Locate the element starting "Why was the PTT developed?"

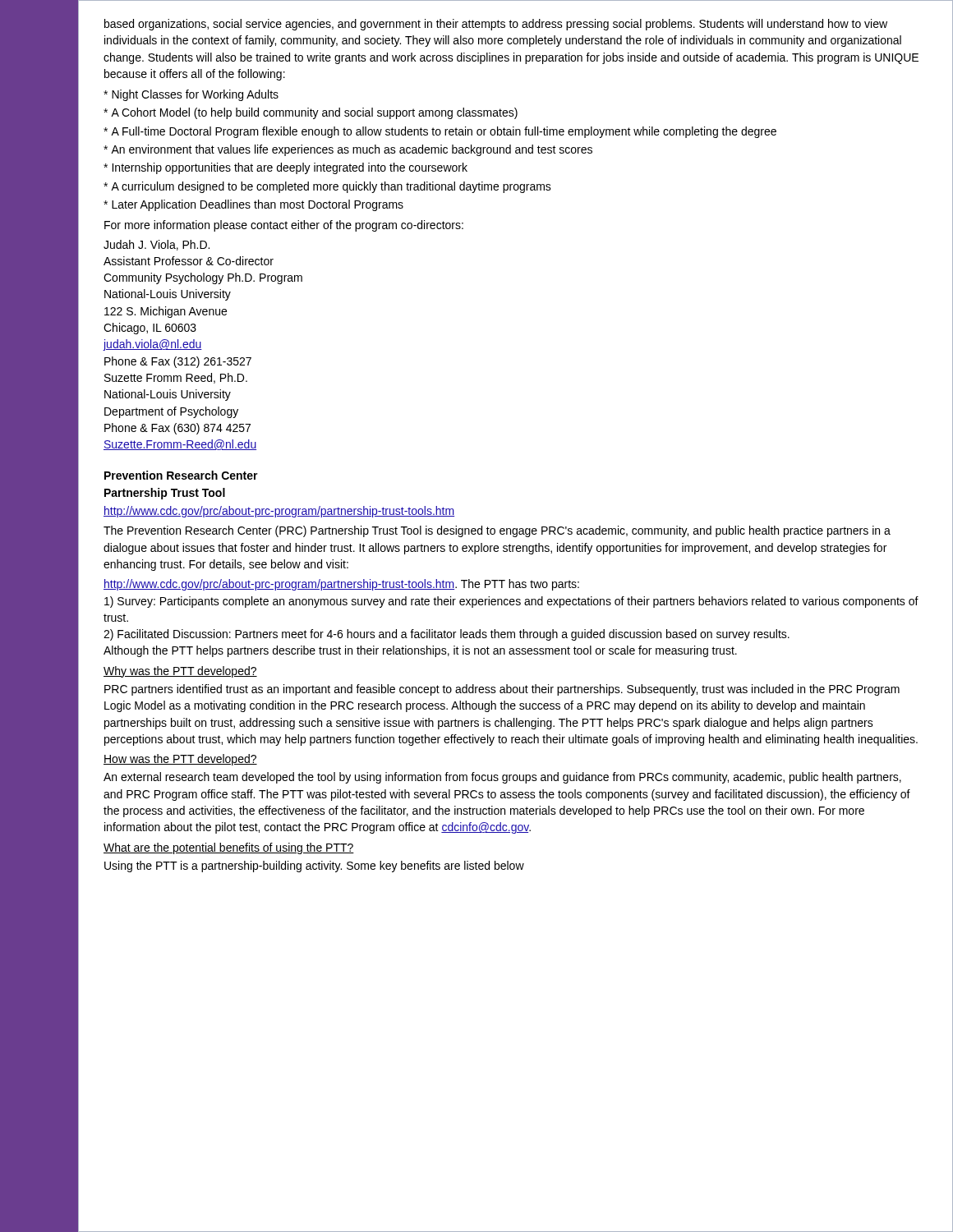tap(180, 671)
